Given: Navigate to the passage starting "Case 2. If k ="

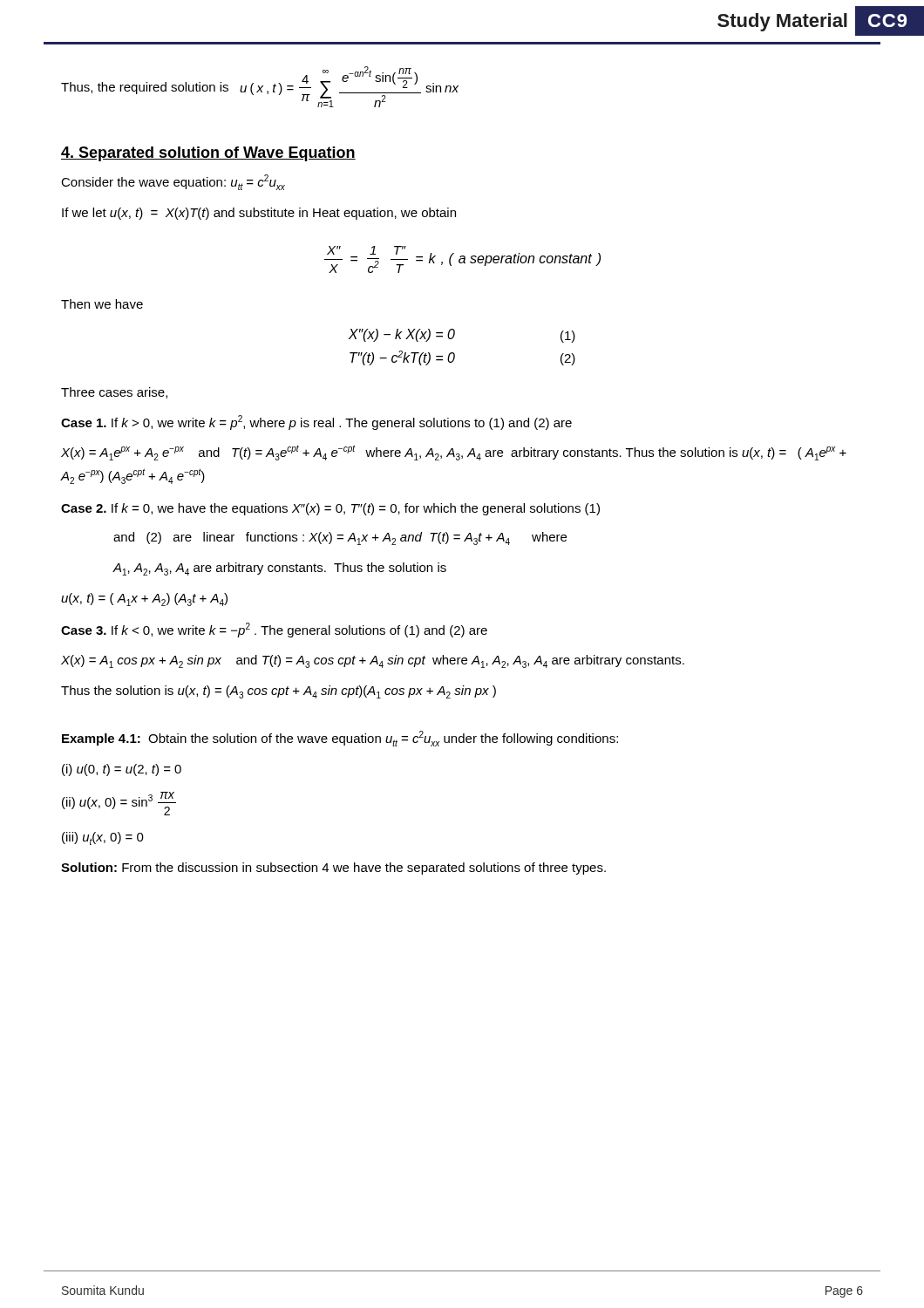Looking at the screenshot, I should tap(331, 508).
